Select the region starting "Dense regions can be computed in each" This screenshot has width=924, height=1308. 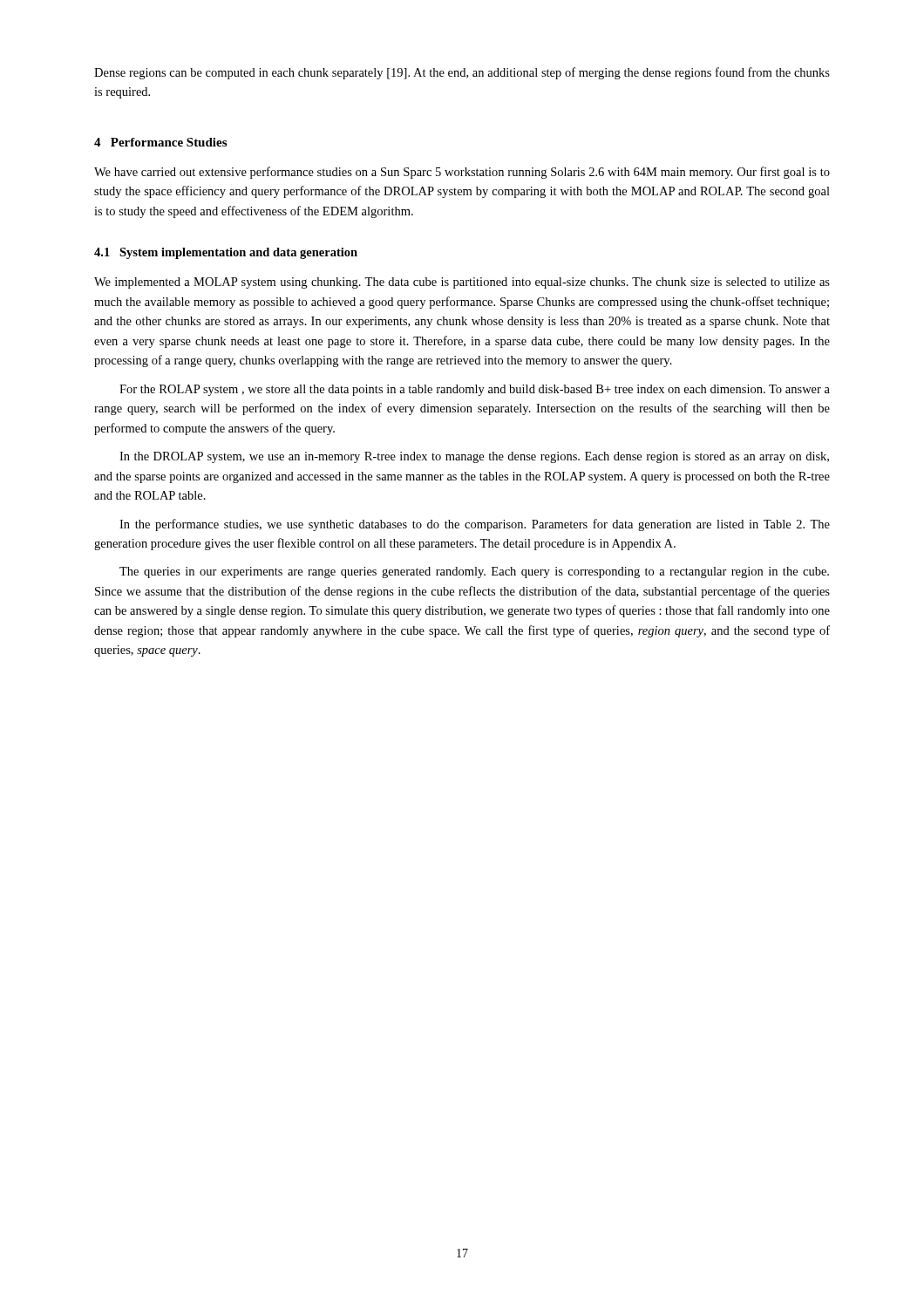(x=462, y=82)
